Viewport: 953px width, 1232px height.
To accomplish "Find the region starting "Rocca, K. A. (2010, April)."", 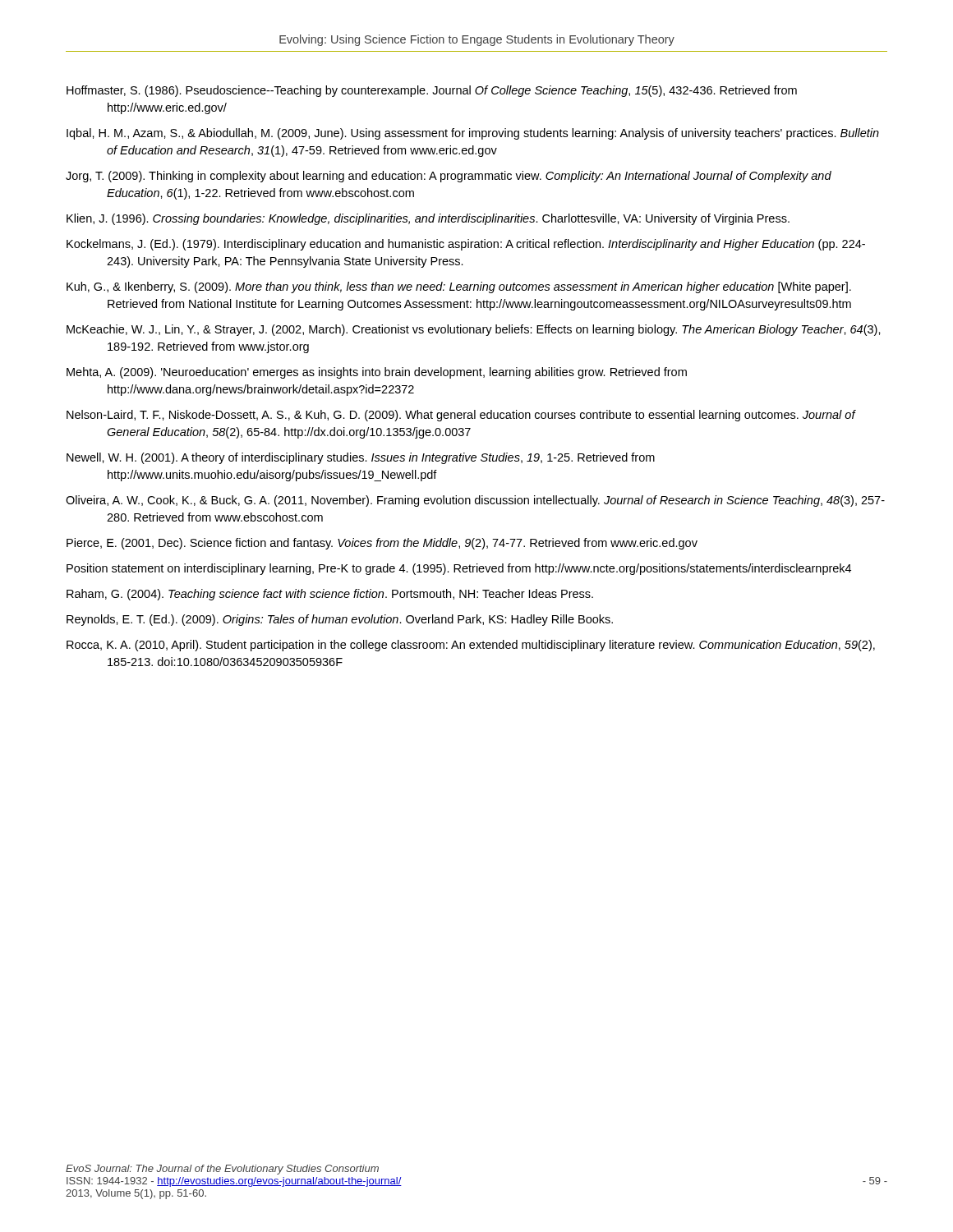I will tap(471, 654).
